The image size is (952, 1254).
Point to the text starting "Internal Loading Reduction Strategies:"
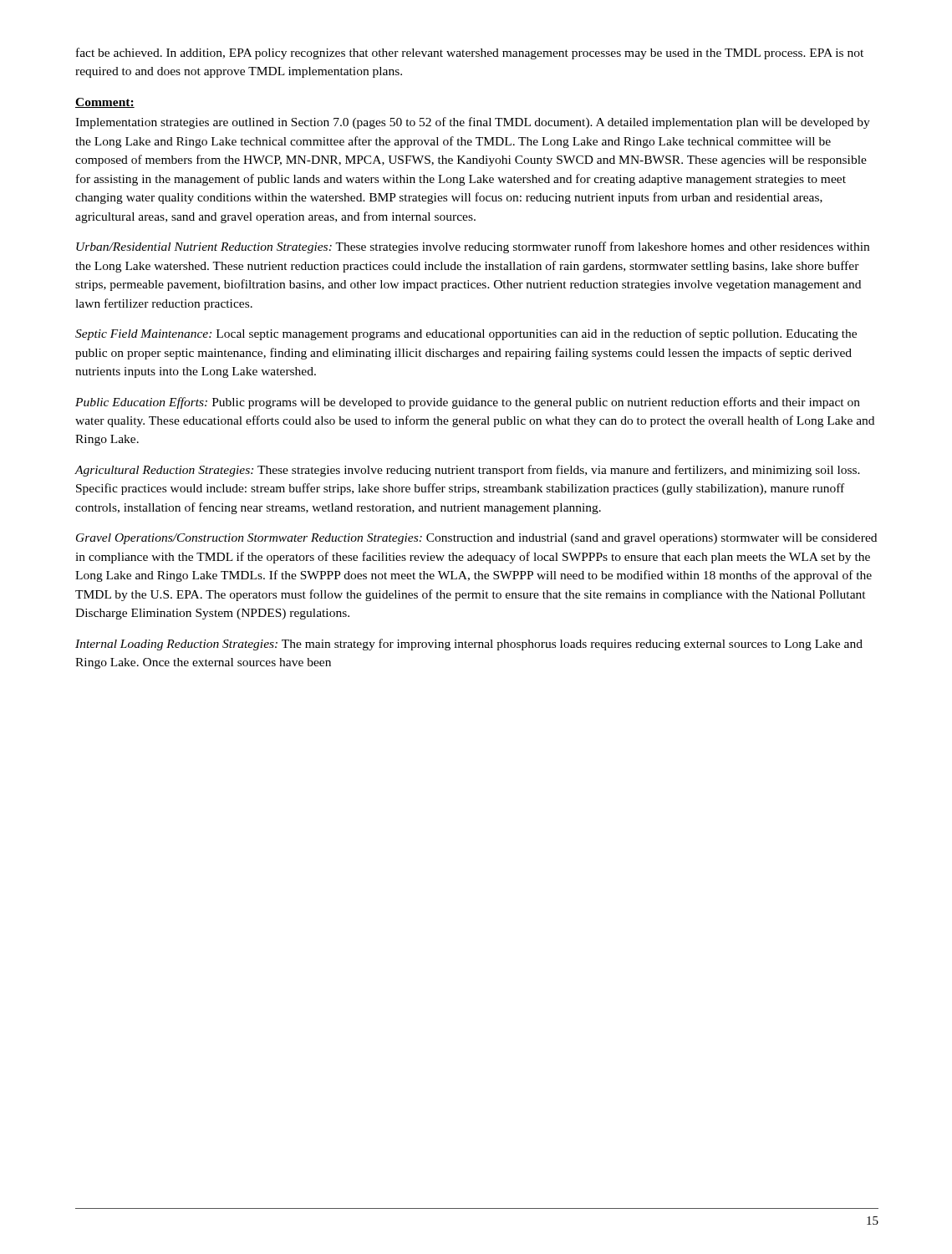point(469,652)
